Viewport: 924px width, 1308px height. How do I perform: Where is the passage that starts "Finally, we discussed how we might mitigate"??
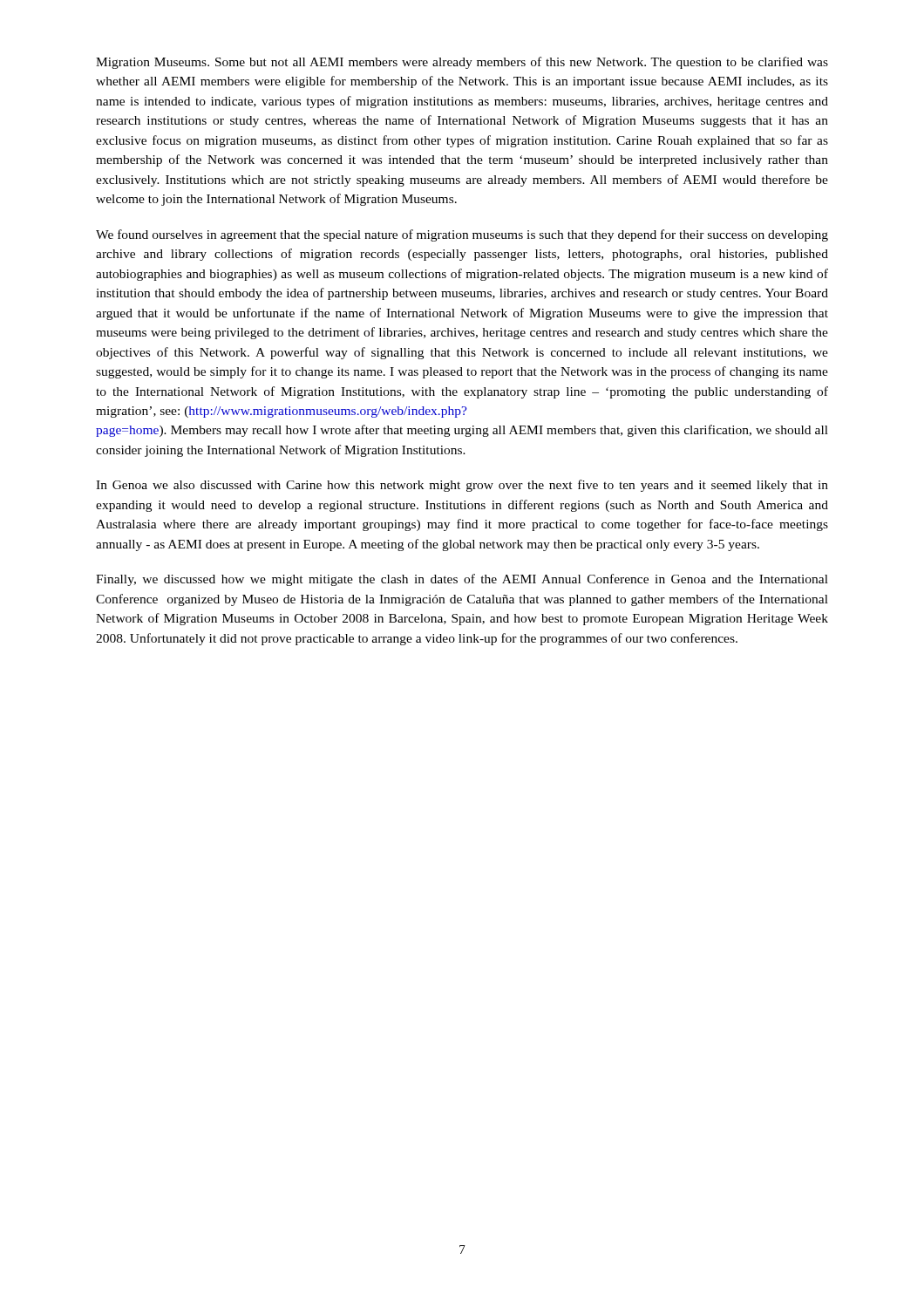coord(462,608)
